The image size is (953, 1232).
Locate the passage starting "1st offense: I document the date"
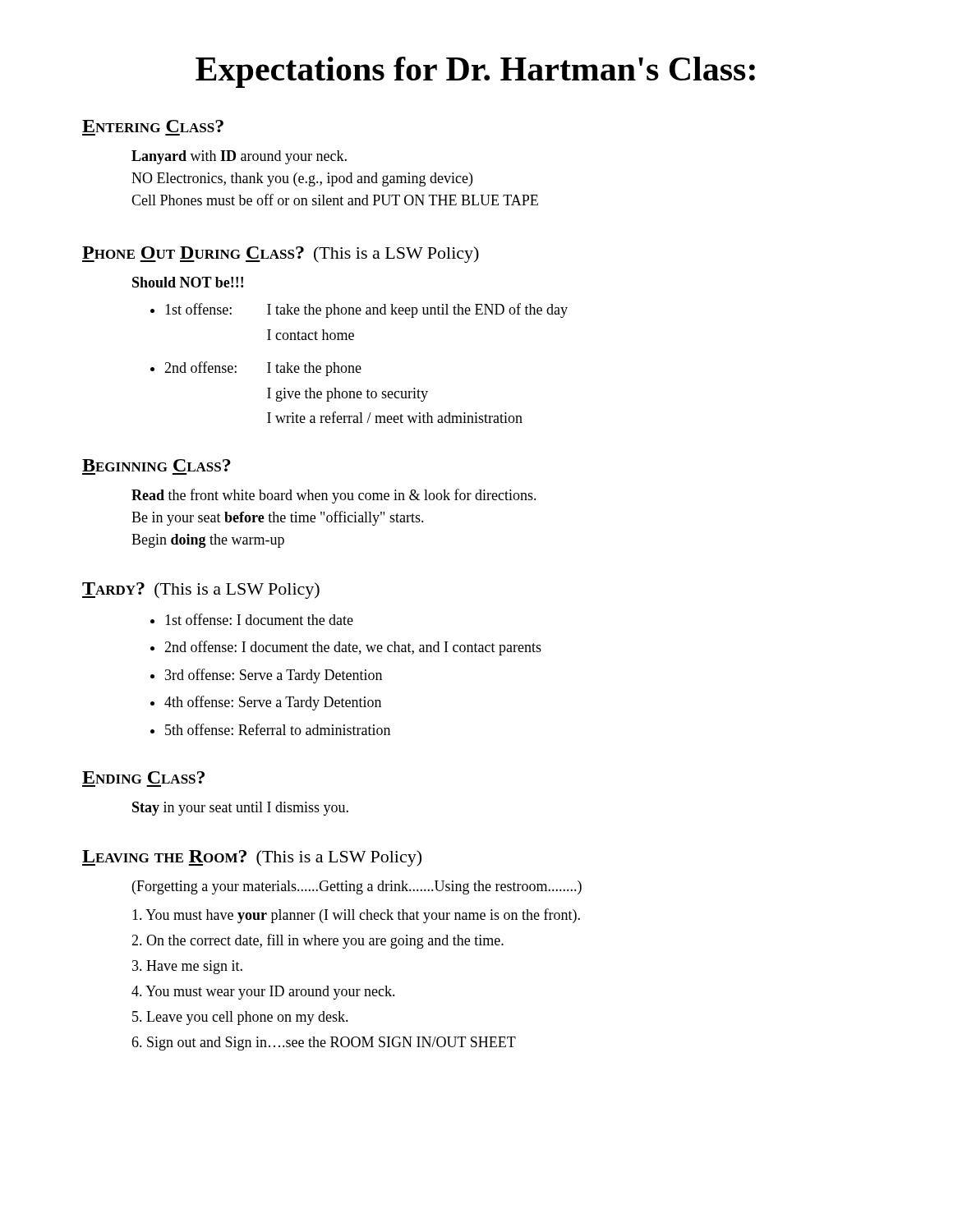point(259,620)
